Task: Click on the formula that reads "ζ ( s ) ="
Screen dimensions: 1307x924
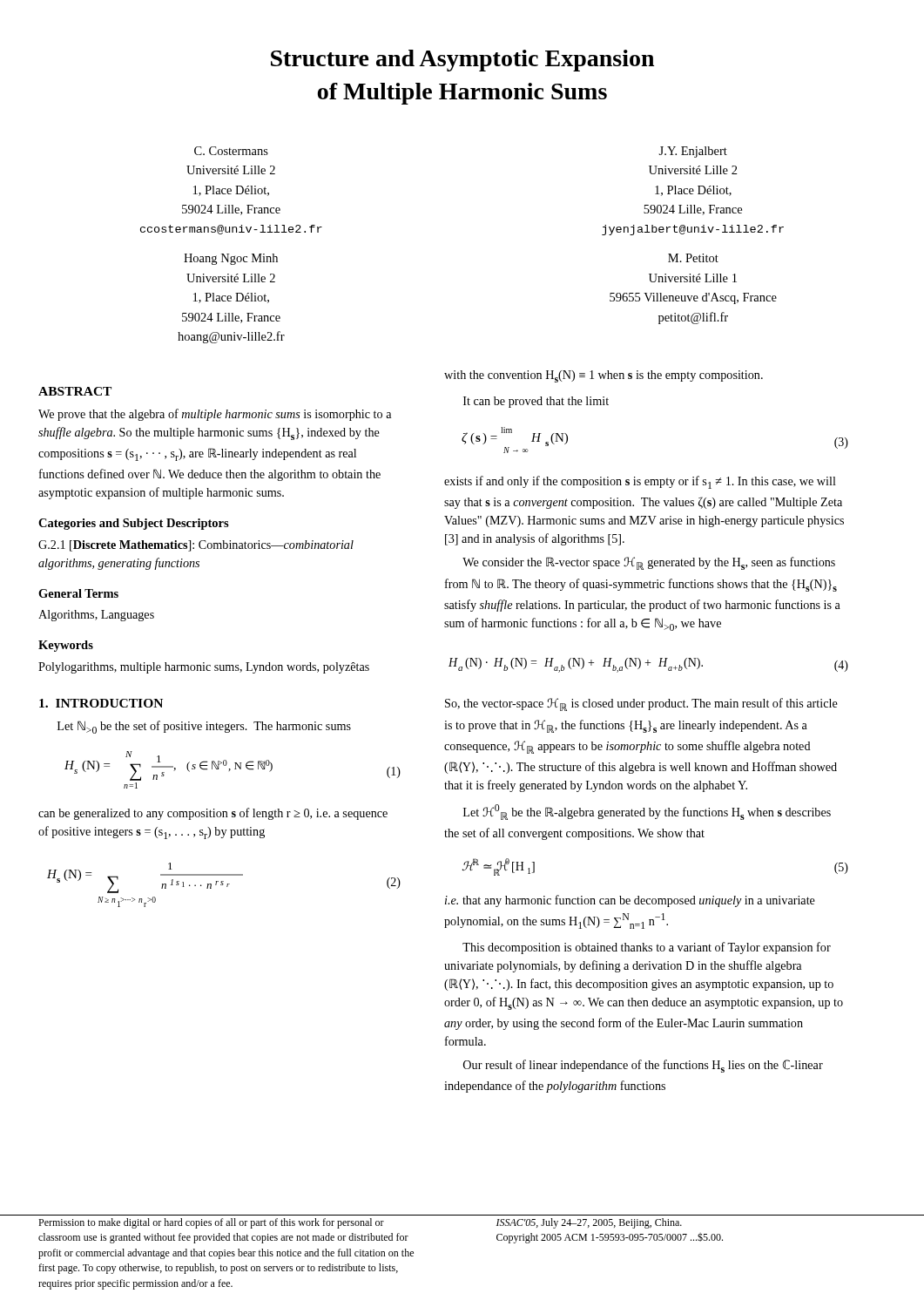Action: click(507, 433)
